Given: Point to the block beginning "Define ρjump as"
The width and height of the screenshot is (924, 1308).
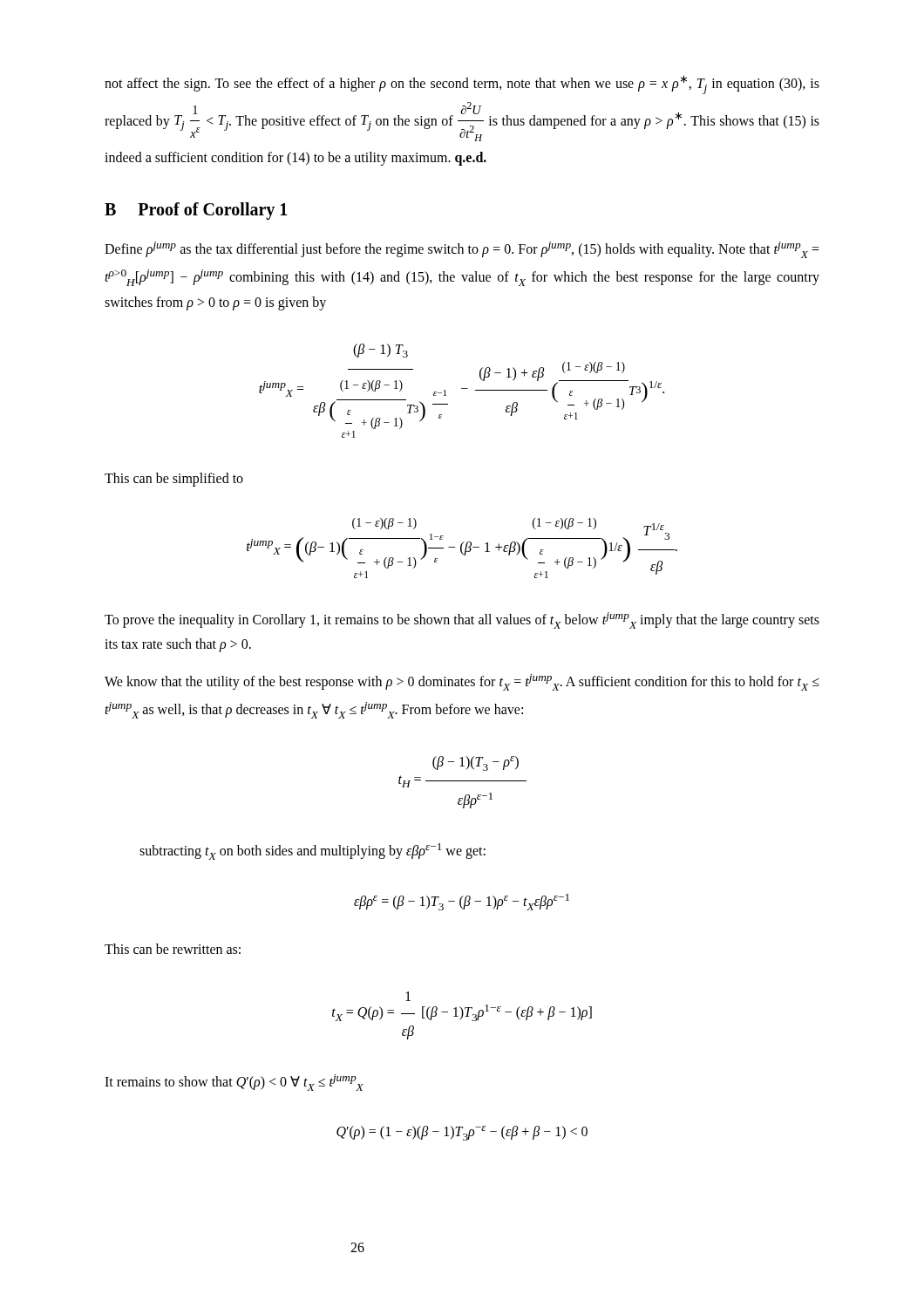Looking at the screenshot, I should (x=462, y=274).
